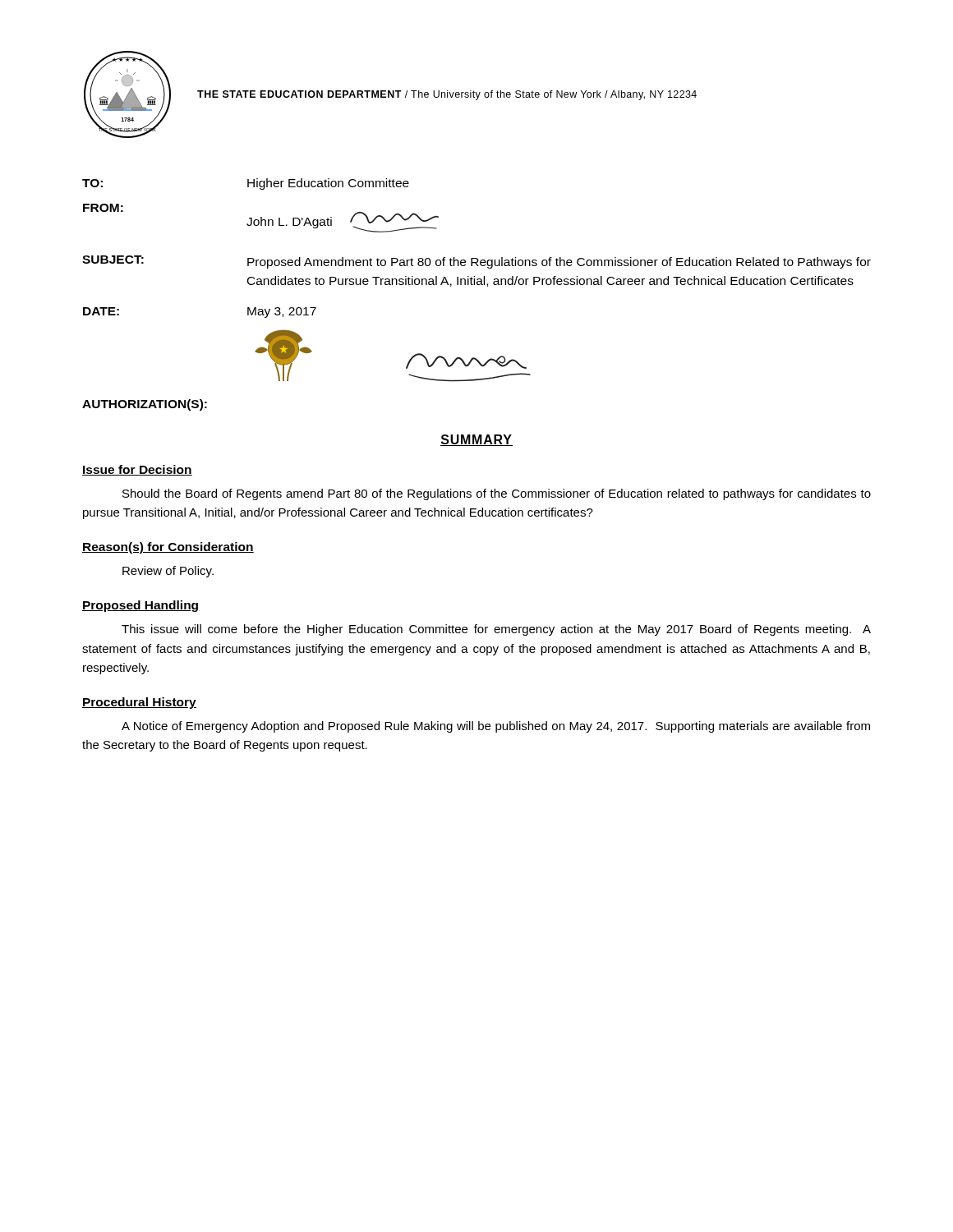The image size is (953, 1232).
Task: Select the section header containing "Reason(s) for Consideration"
Action: click(168, 547)
